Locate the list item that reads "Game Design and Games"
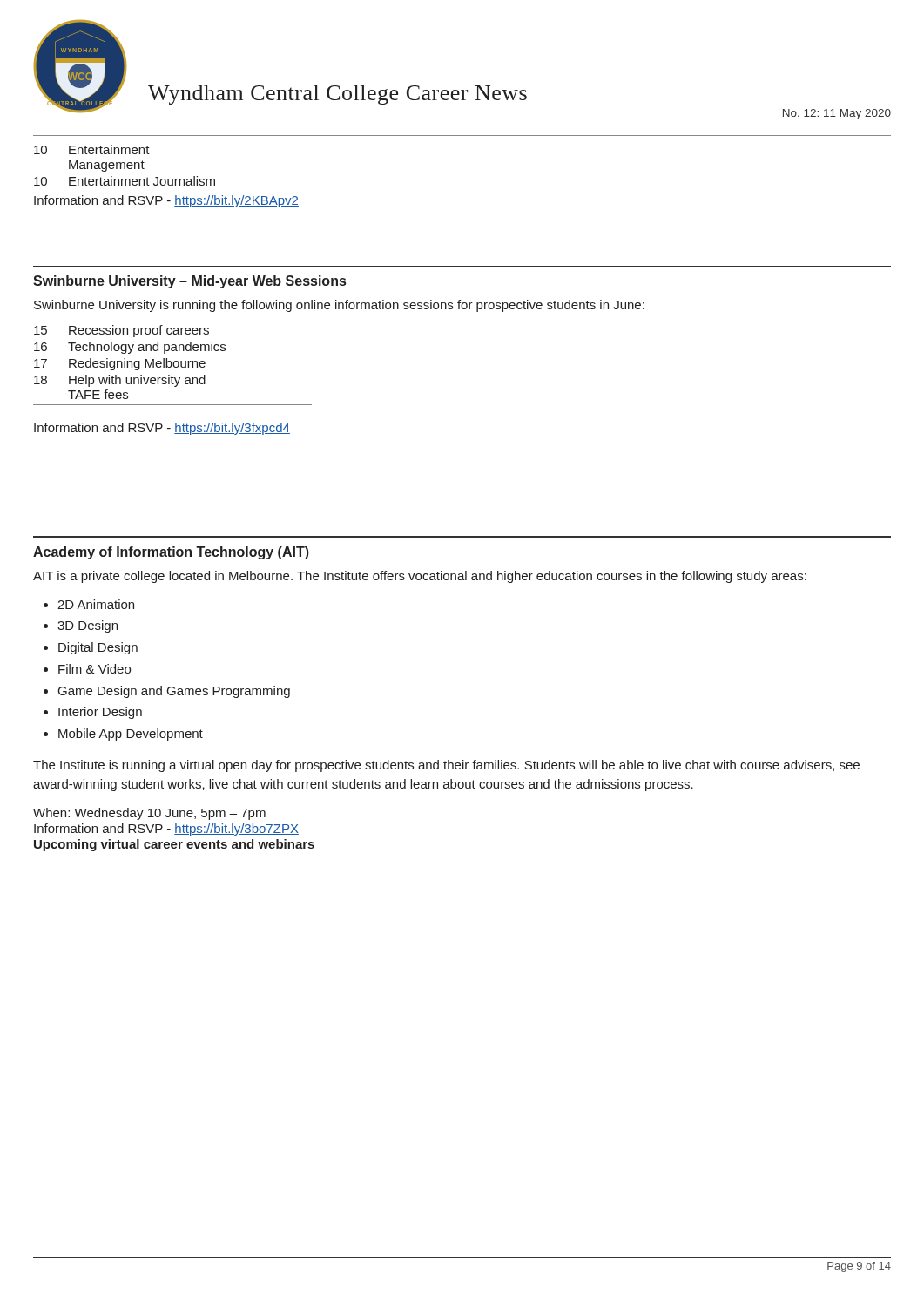Viewport: 924px width, 1307px height. pyautogui.click(x=174, y=690)
